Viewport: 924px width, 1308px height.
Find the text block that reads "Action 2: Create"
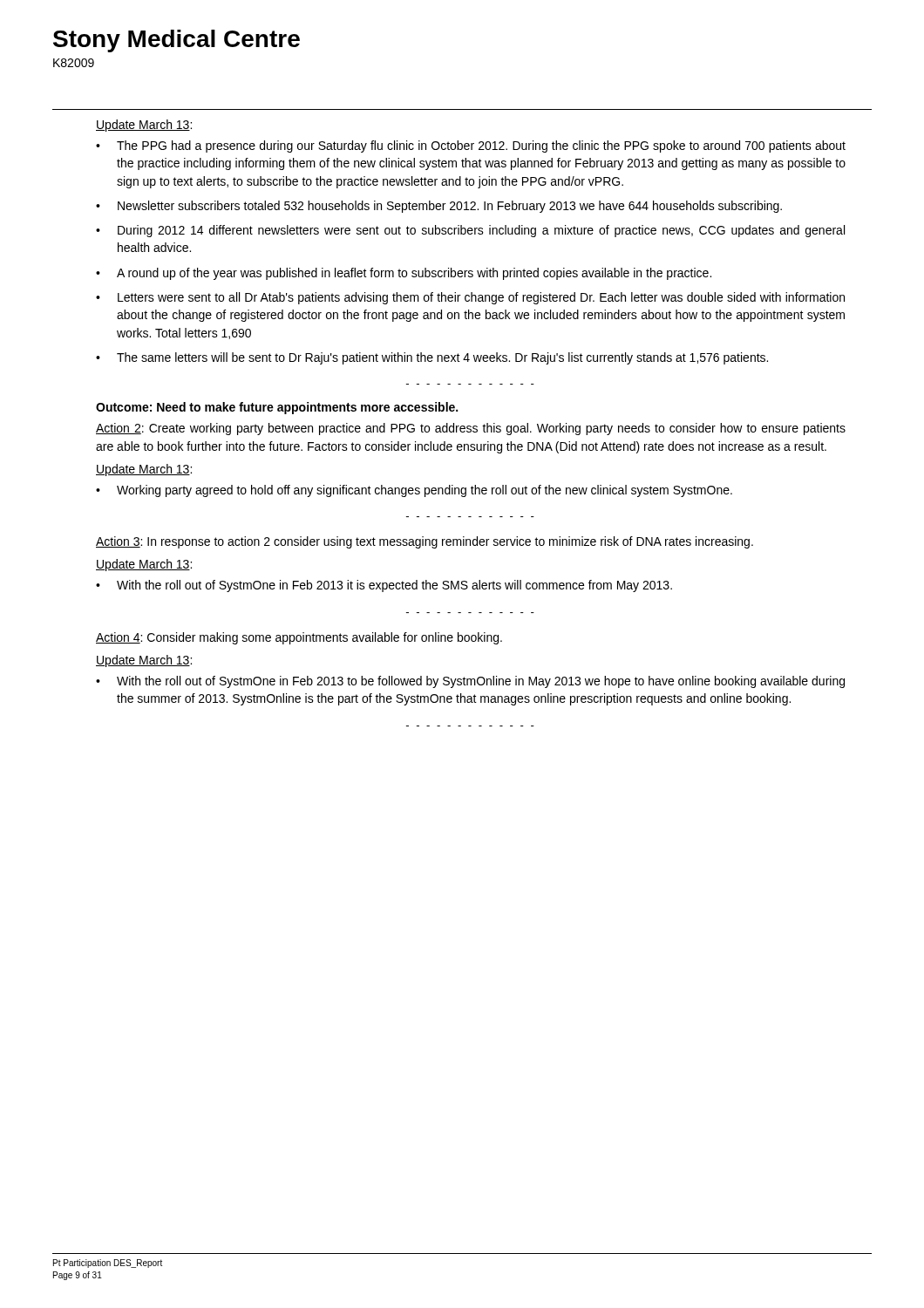coord(471,437)
